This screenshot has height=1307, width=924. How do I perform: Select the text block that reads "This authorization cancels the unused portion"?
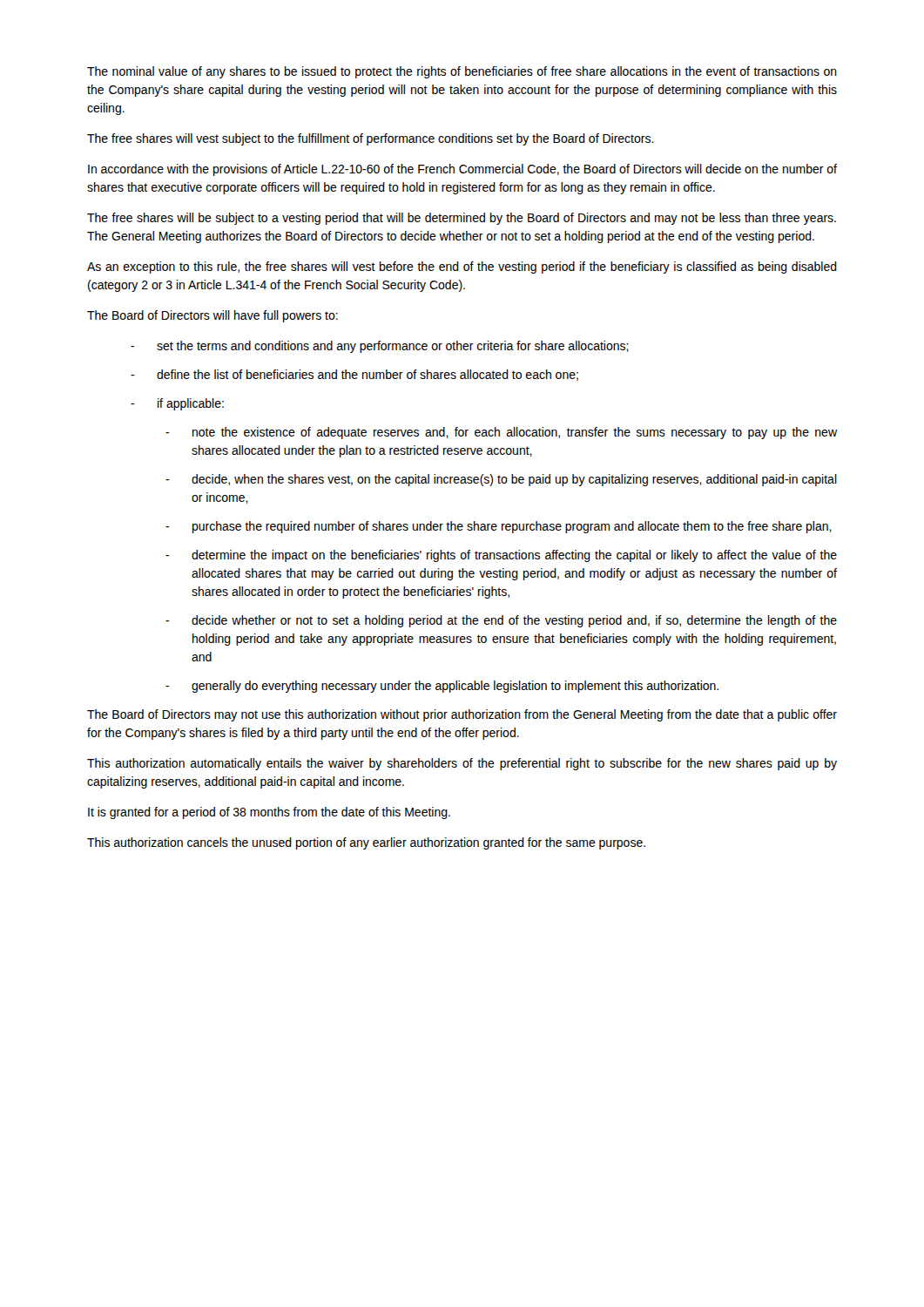click(x=367, y=843)
